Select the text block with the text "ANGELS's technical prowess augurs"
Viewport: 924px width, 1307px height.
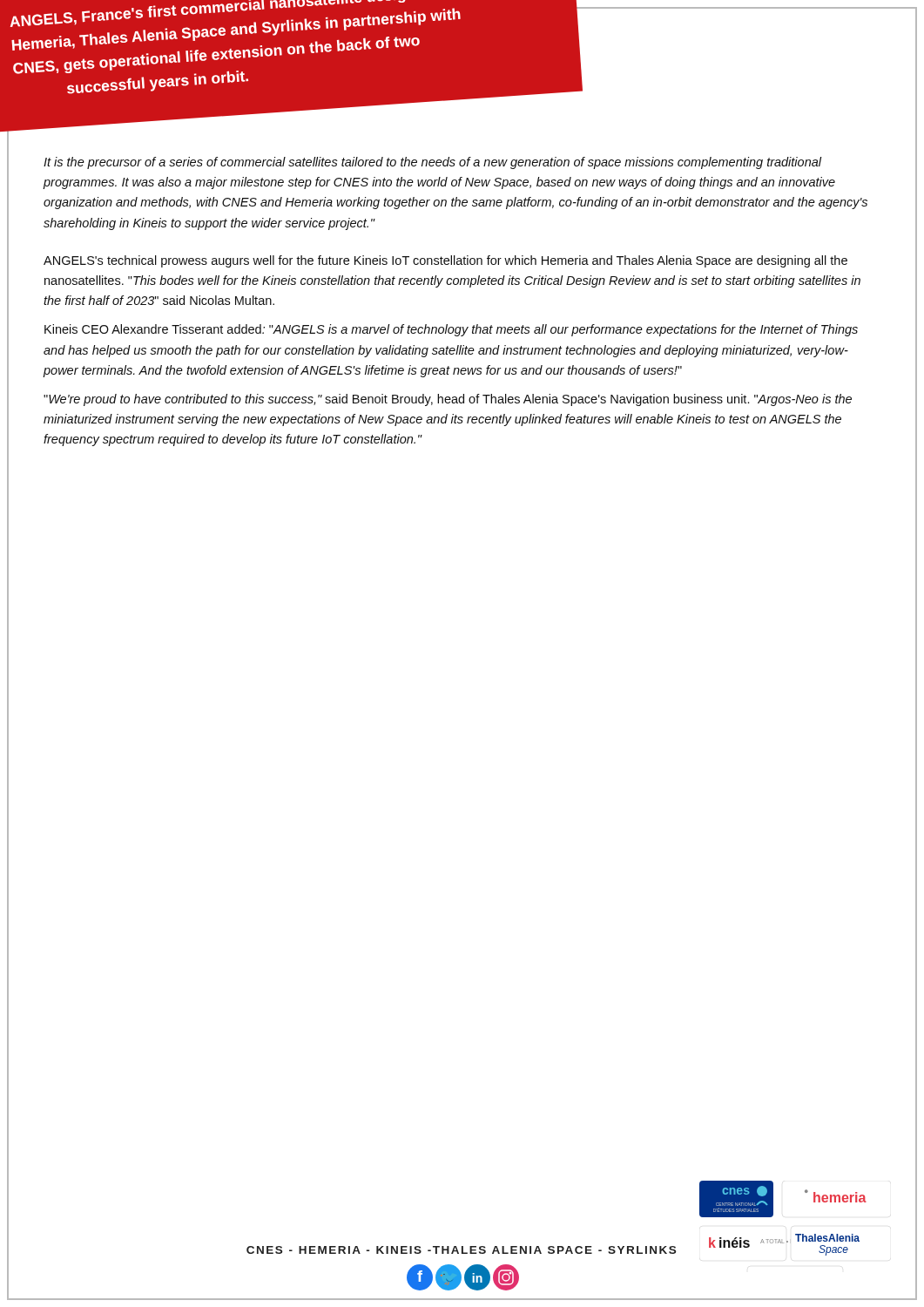tap(452, 280)
